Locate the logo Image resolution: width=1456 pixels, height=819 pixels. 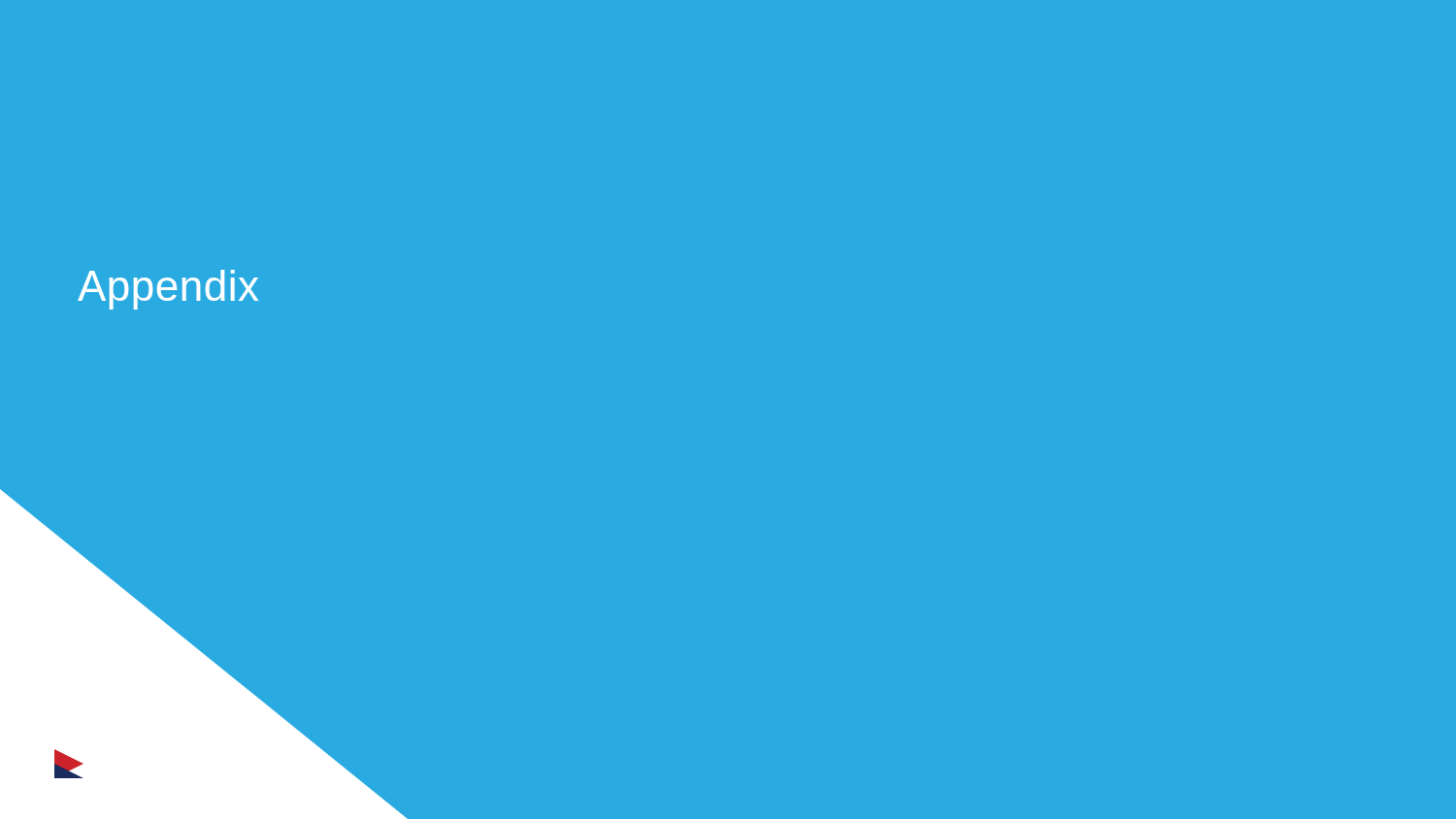coord(138,764)
